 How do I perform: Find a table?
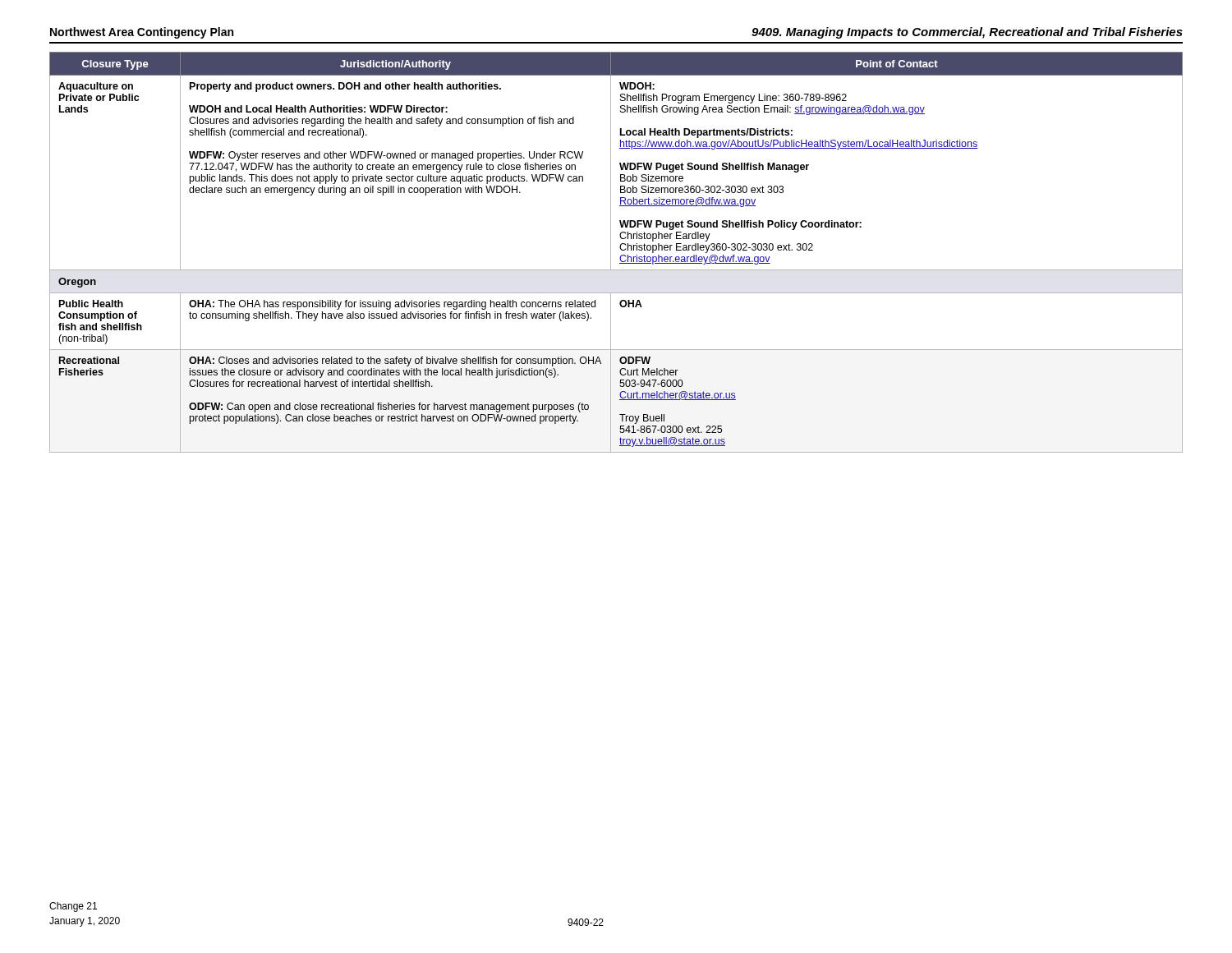click(616, 252)
